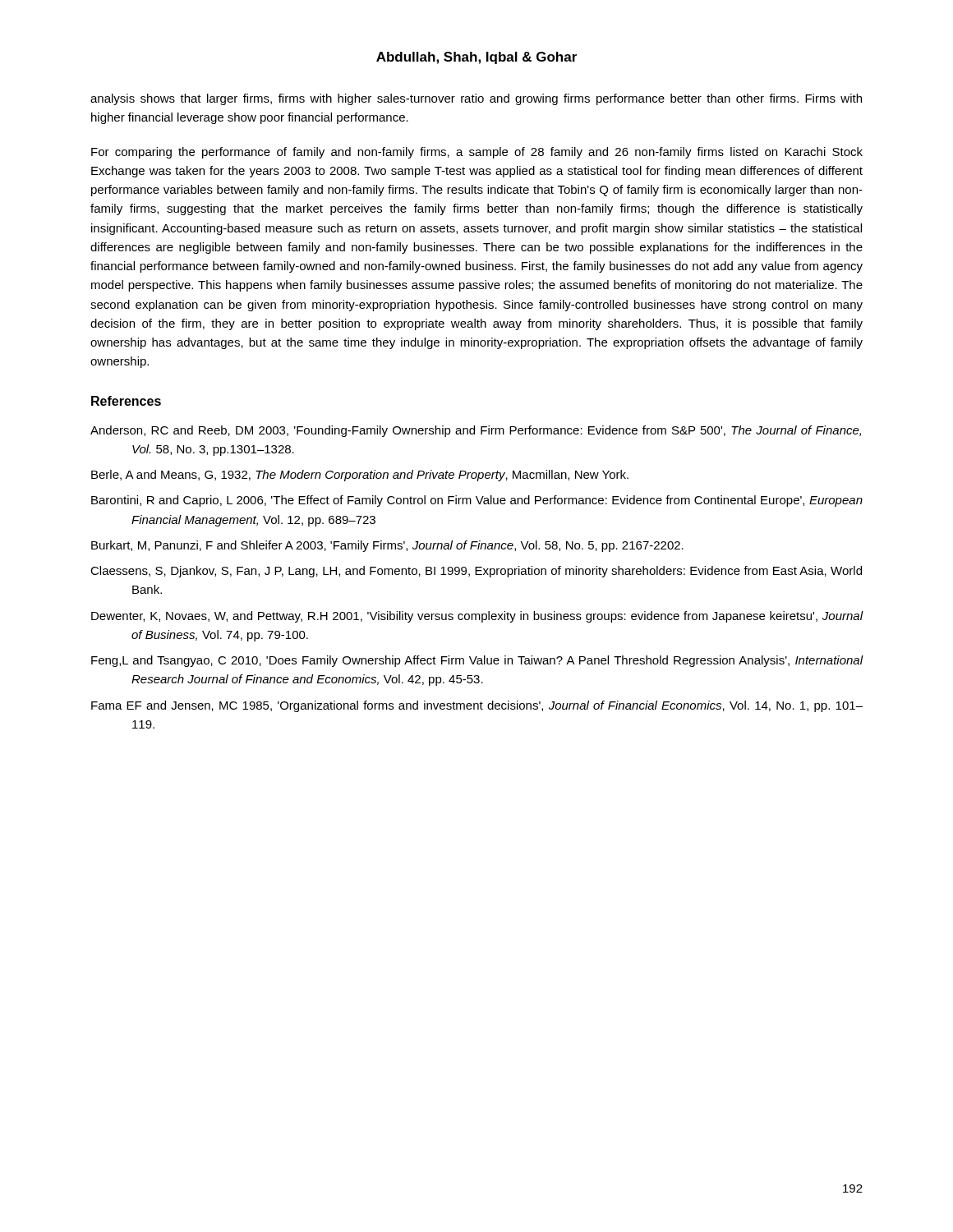Select the text starting "Dewenter, K, Novaes, W,"
The width and height of the screenshot is (953, 1232).
pyautogui.click(x=476, y=625)
